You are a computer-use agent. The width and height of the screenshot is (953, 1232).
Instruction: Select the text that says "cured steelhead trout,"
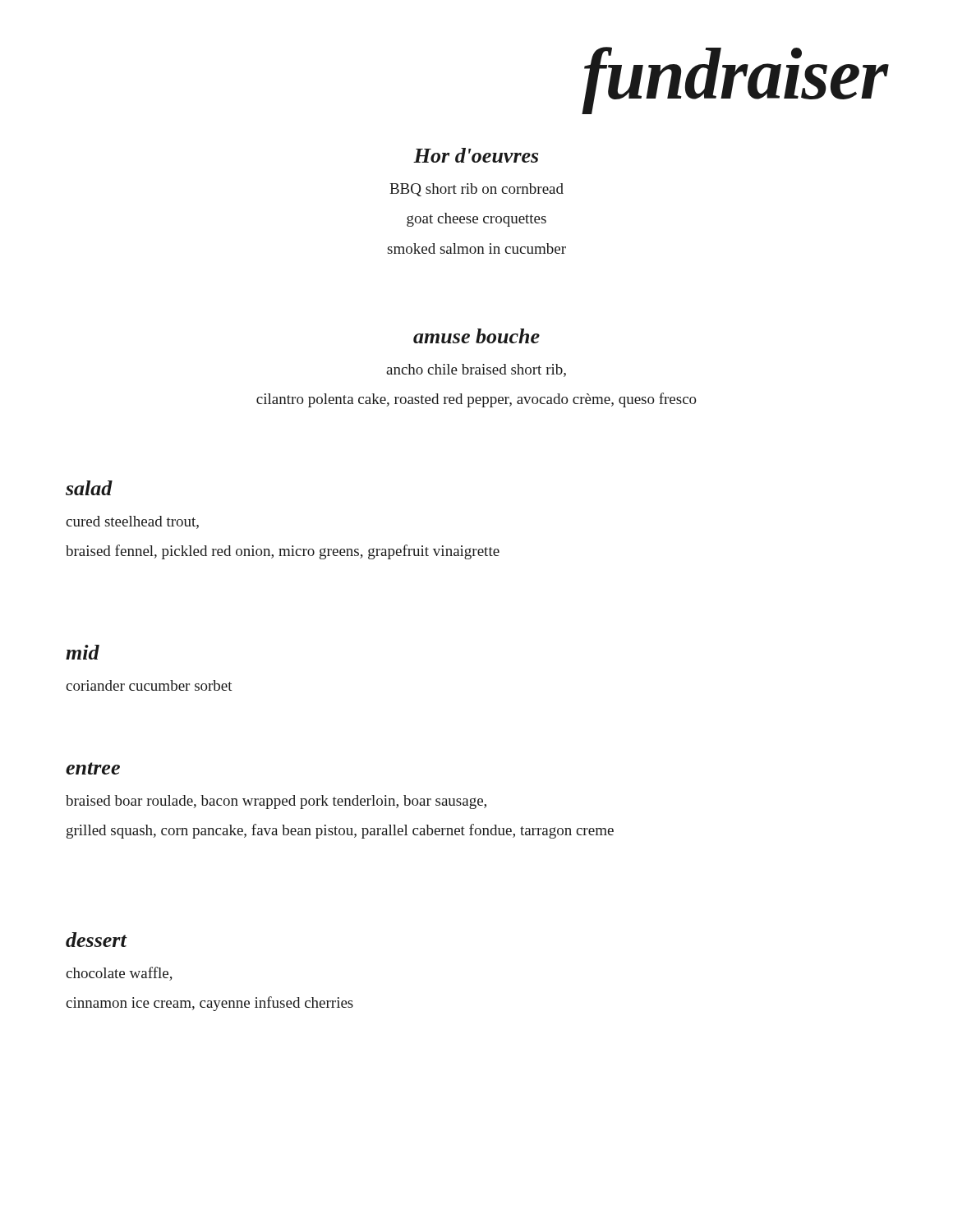(x=133, y=521)
